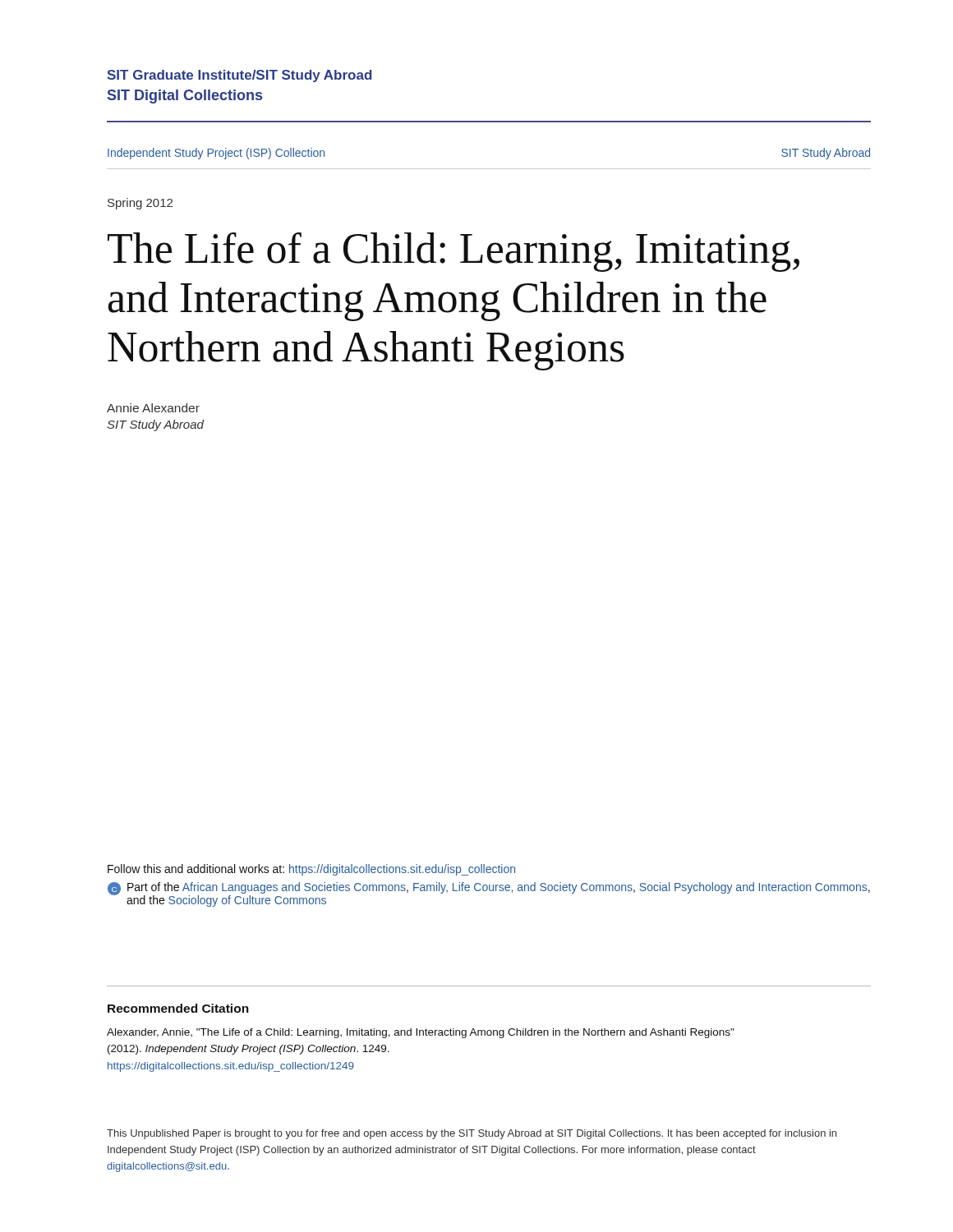Locate the text block containing "Annie Alexander SIT"
This screenshot has width=953, height=1232.
153,408
